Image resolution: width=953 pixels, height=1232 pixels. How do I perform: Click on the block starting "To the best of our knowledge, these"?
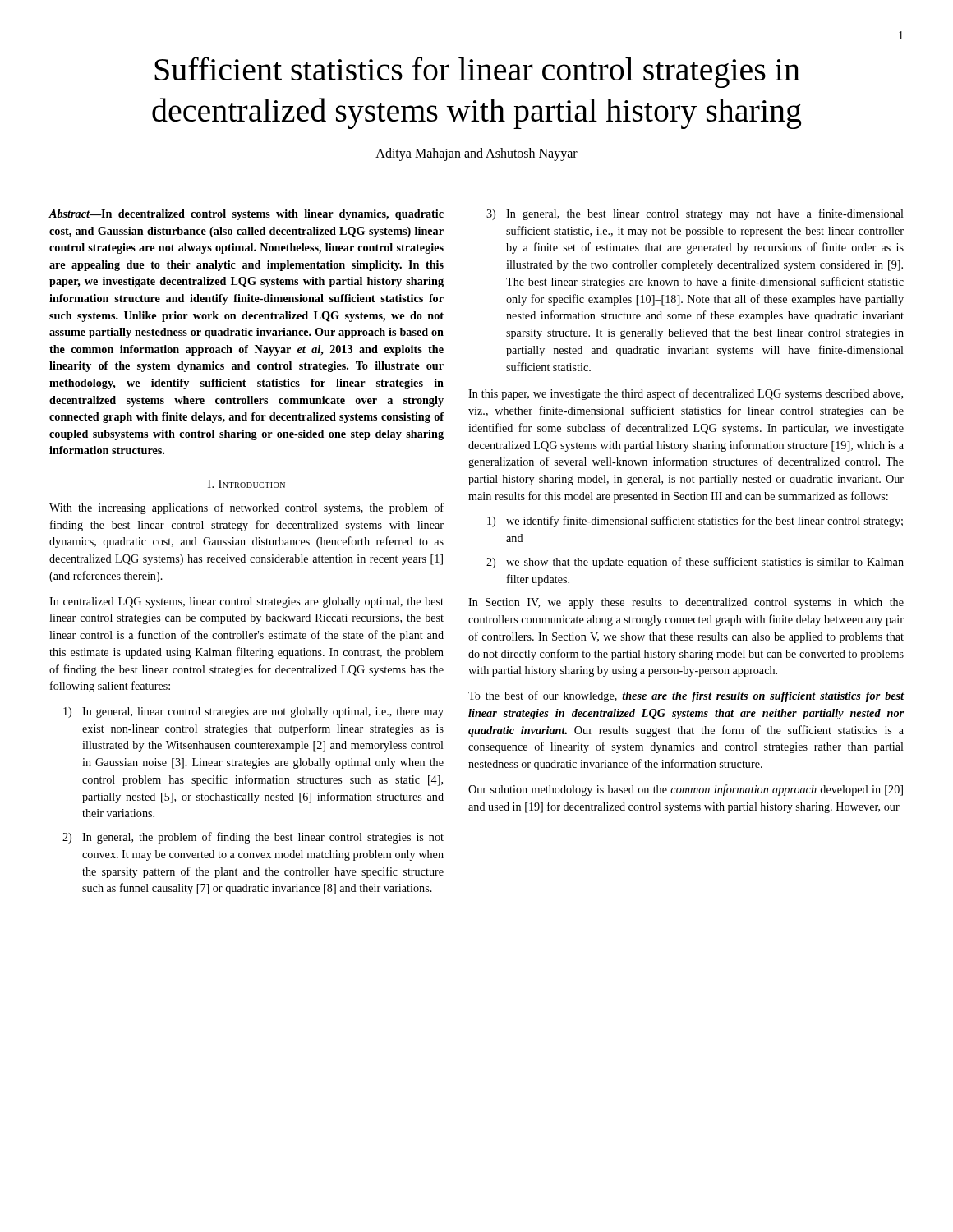686,730
